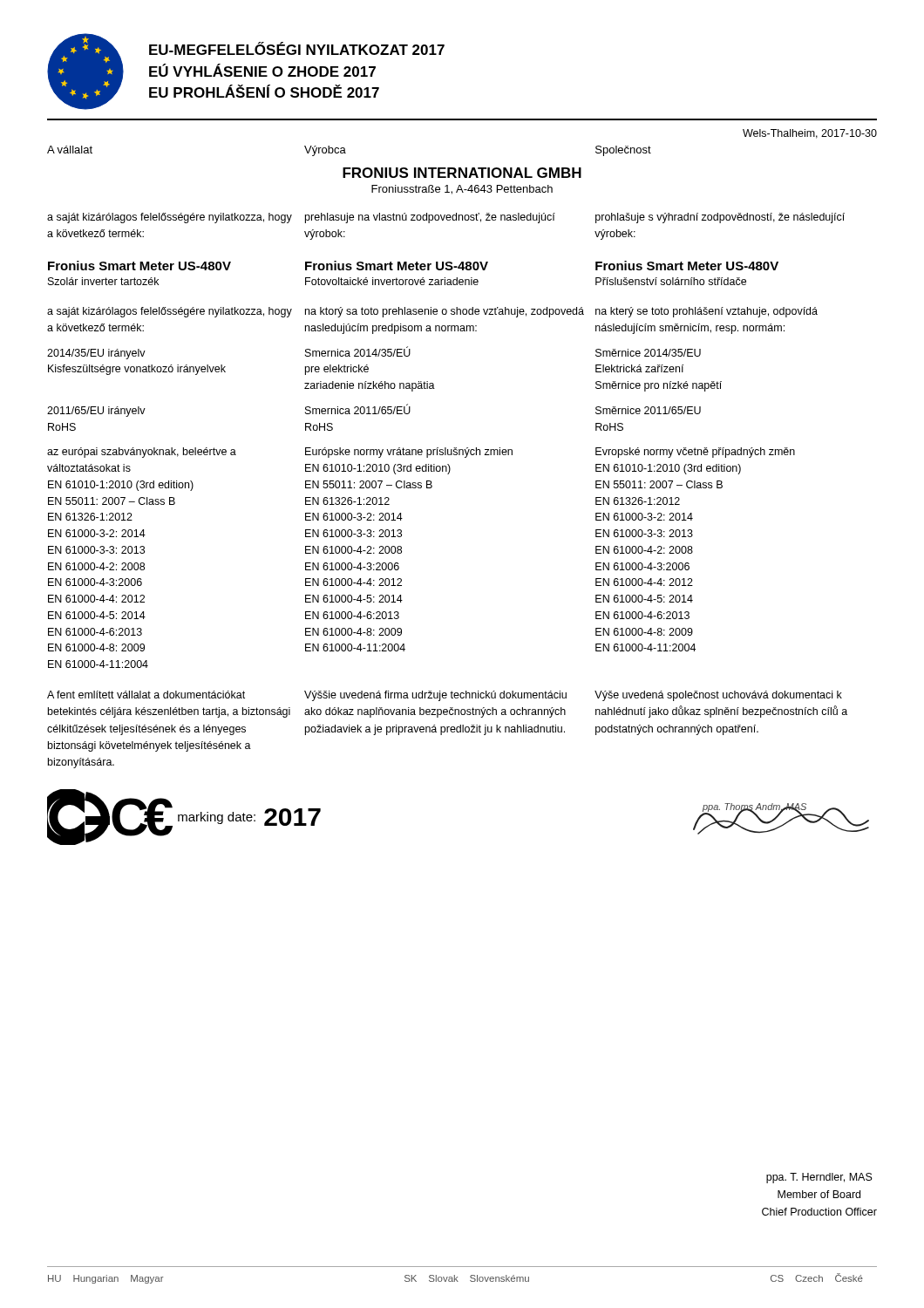The image size is (924, 1308).
Task: Click on the element starting "2011/65/EU irányelvRoHS Smernica 2011/65/EÚRoHS Směrnice 2011/65/EURoHS"
Action: click(x=374, y=410)
